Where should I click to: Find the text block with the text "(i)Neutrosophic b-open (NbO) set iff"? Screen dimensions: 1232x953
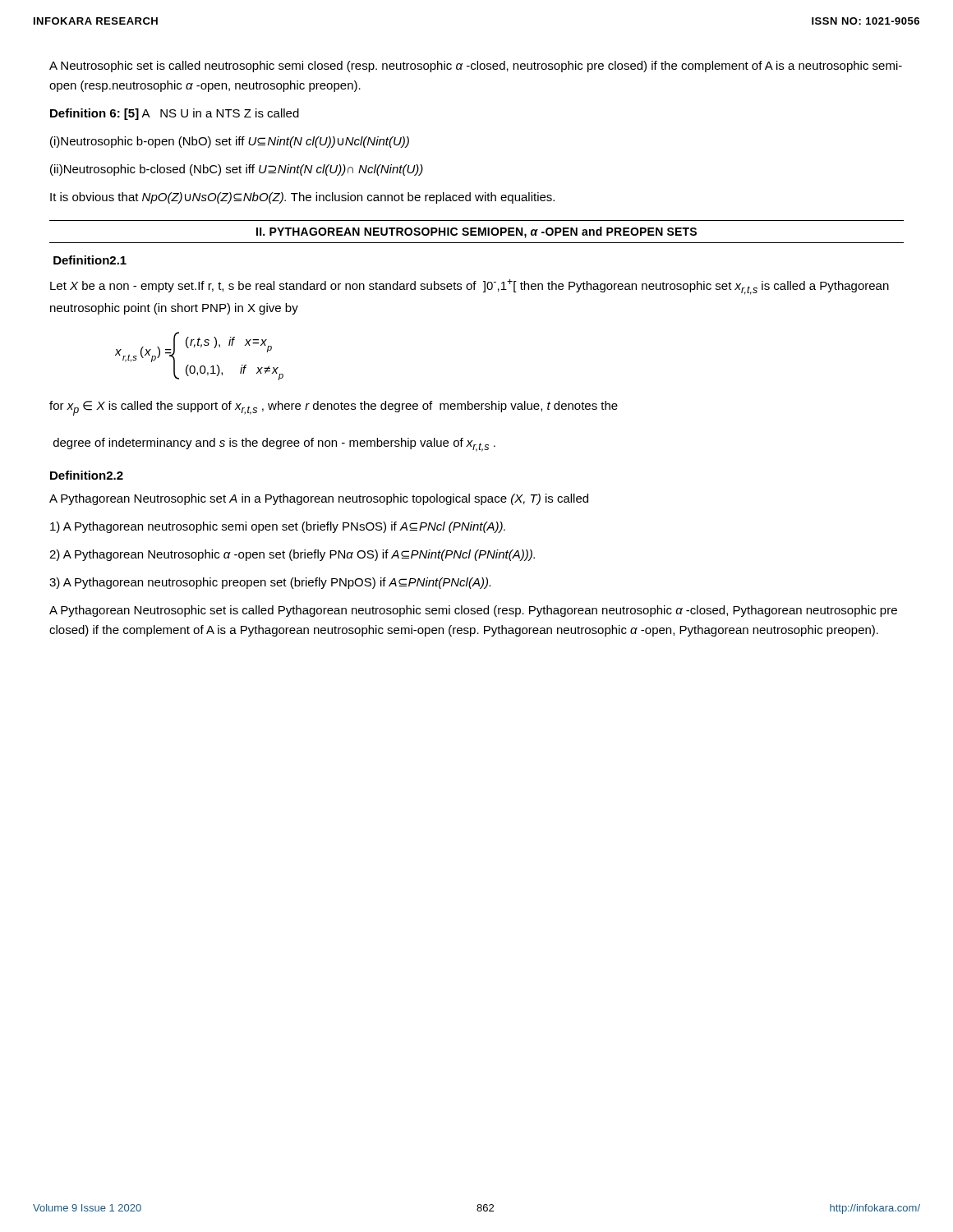tap(230, 141)
